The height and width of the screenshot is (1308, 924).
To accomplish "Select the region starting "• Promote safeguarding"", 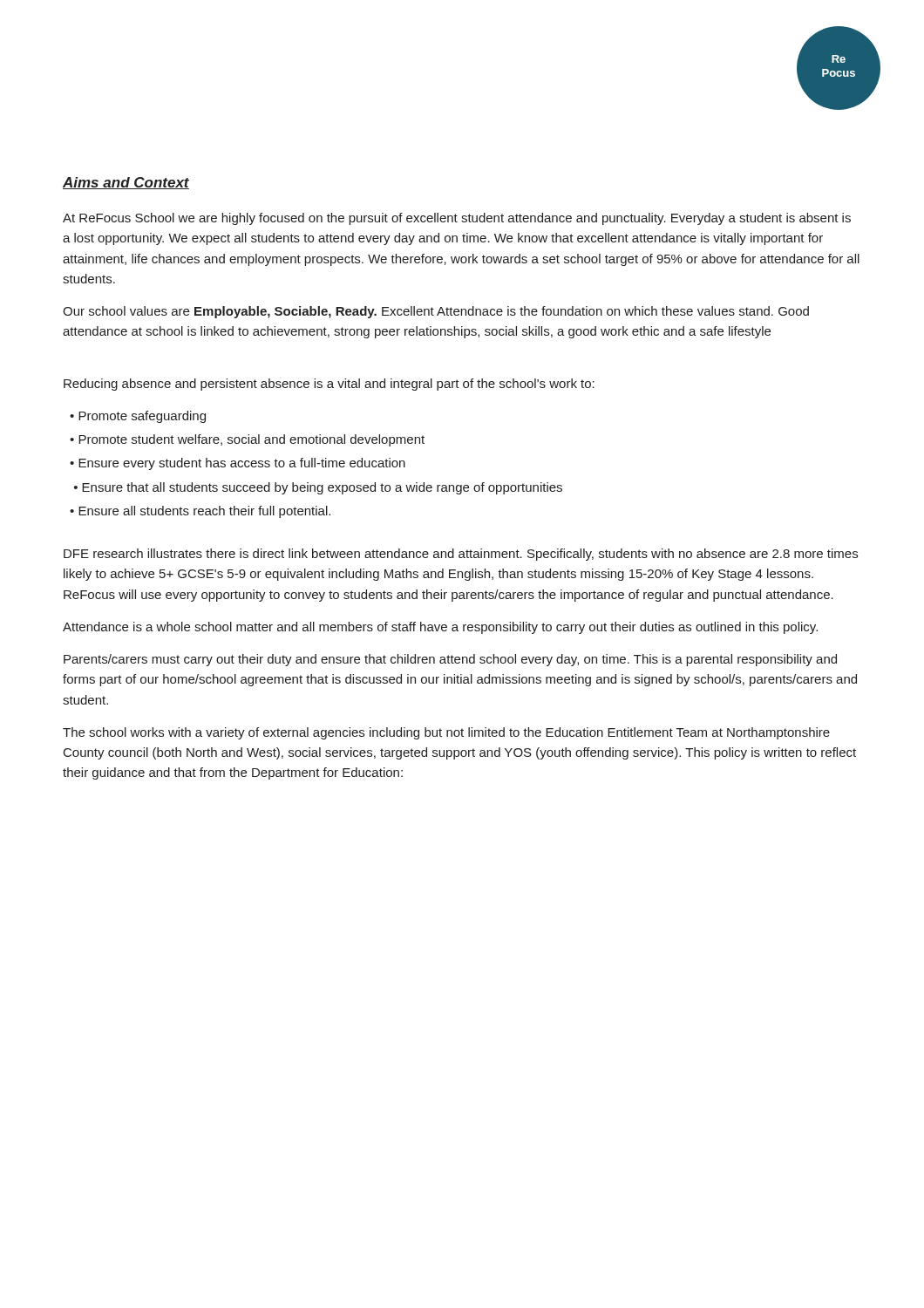I will [138, 415].
